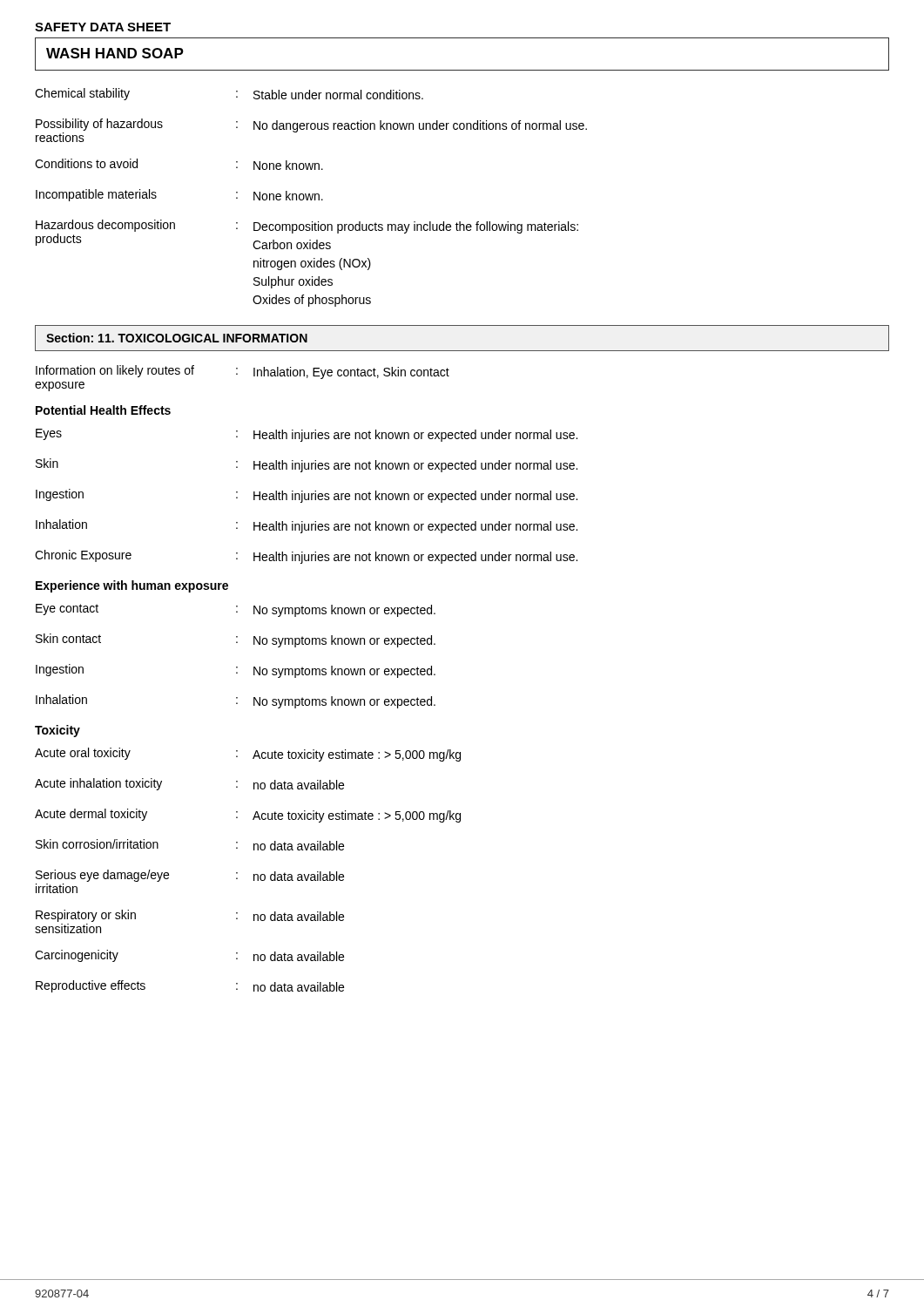Where is the passage that starts "Ingestion : Health injuries are not known"?
The image size is (924, 1307).
tap(462, 496)
